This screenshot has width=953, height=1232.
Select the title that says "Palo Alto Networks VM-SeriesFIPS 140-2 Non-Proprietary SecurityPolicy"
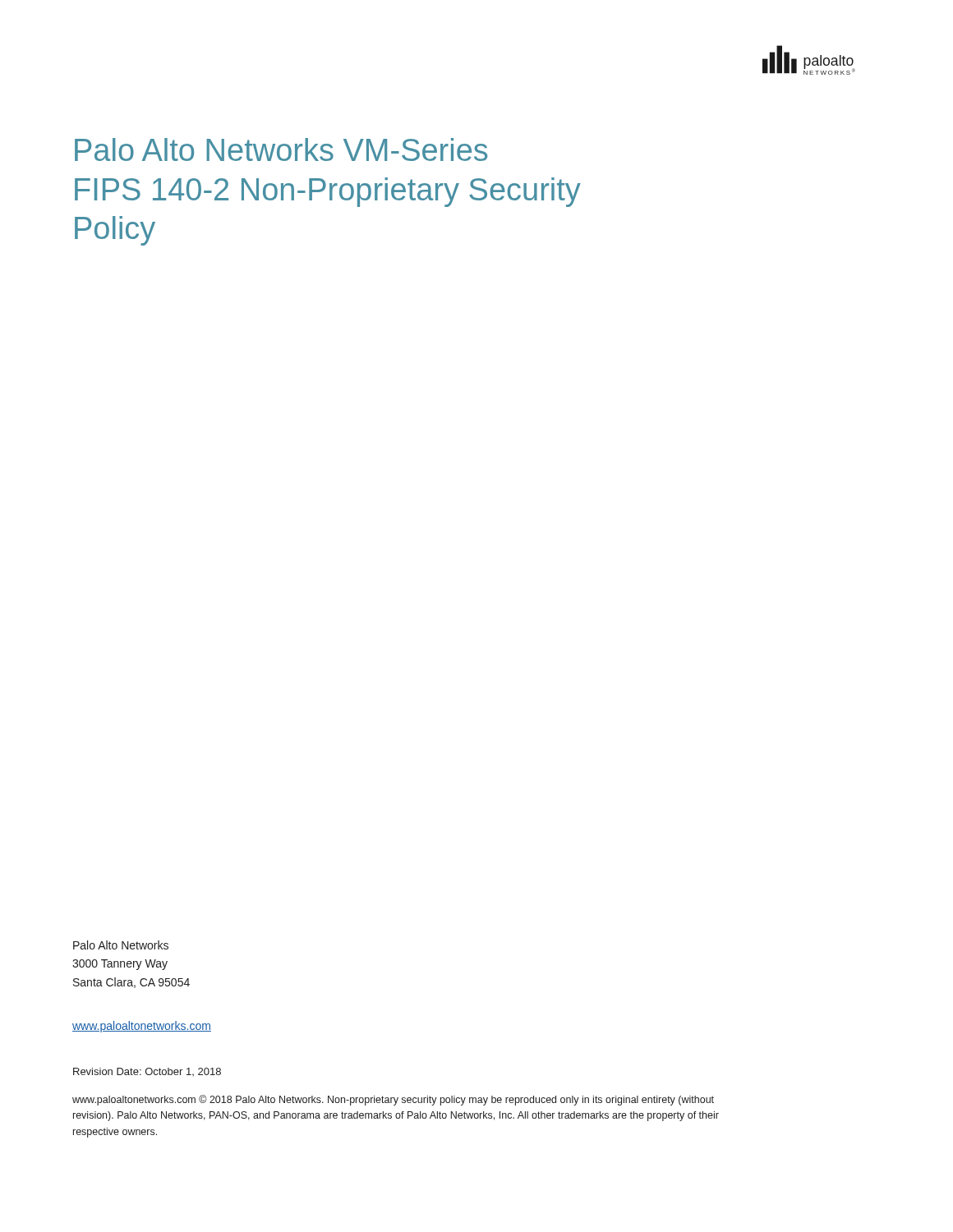[x=360, y=190]
